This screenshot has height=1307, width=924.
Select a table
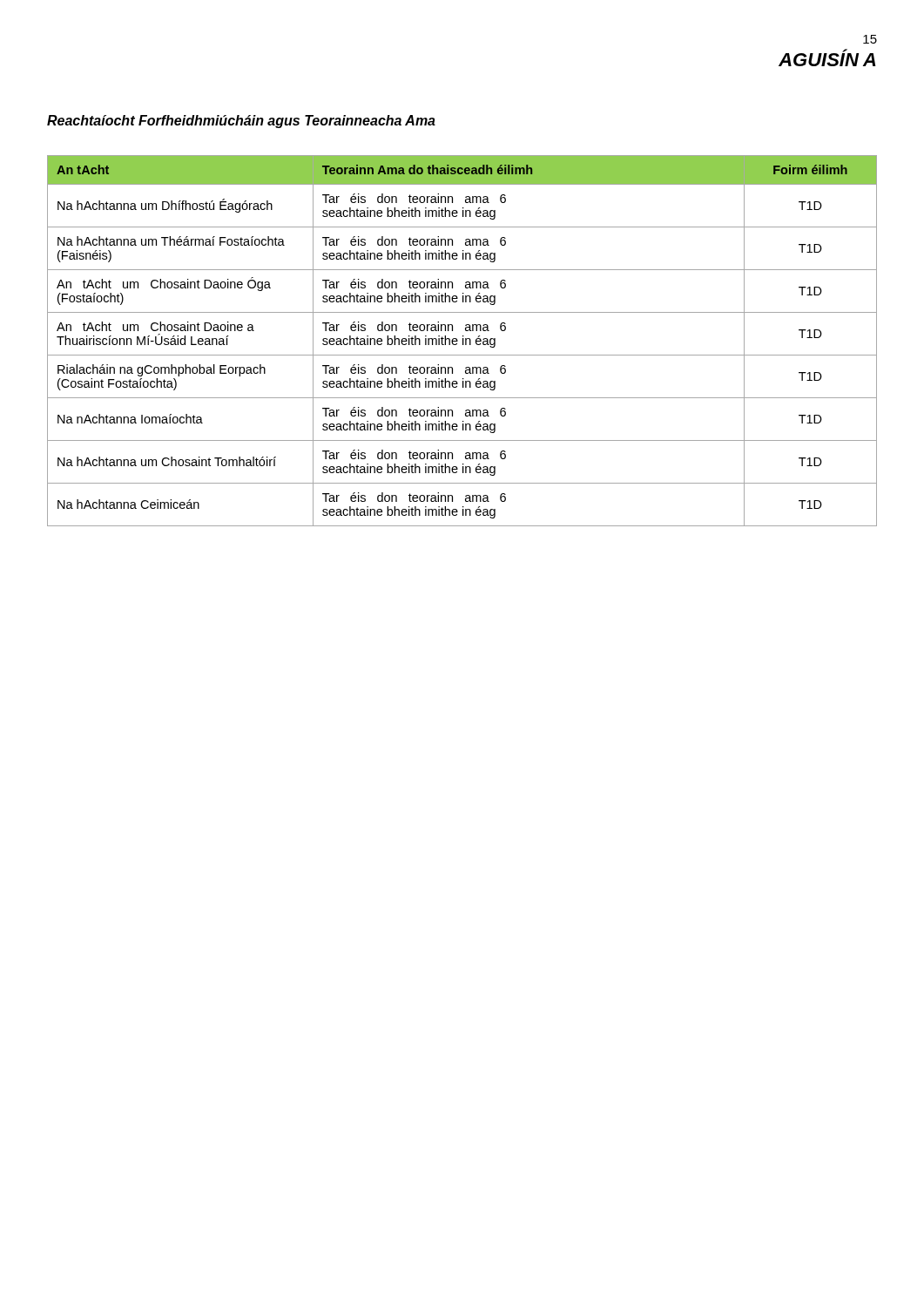click(x=462, y=341)
